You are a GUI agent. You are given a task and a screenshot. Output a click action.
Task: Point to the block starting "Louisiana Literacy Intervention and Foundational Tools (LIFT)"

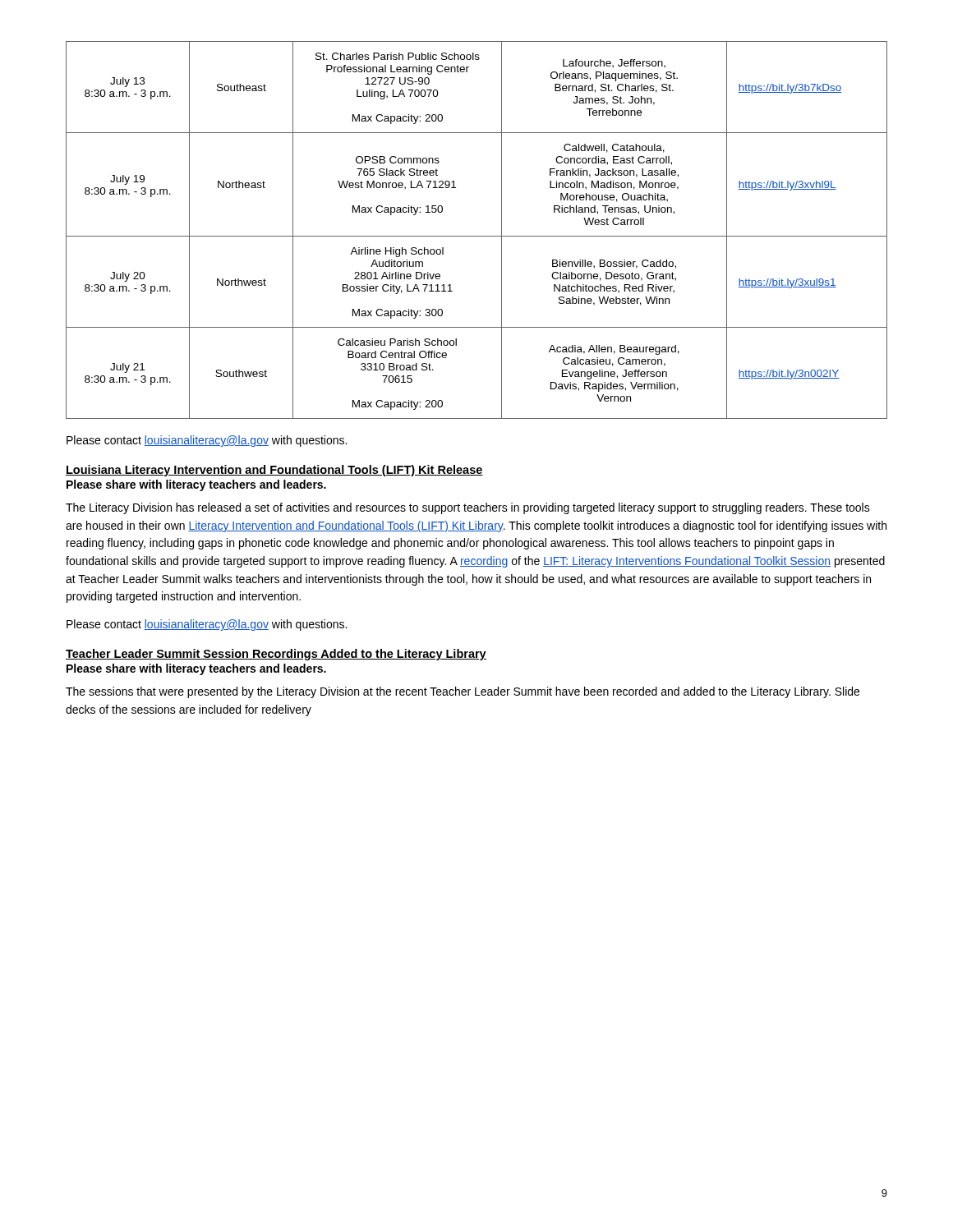pyautogui.click(x=476, y=477)
